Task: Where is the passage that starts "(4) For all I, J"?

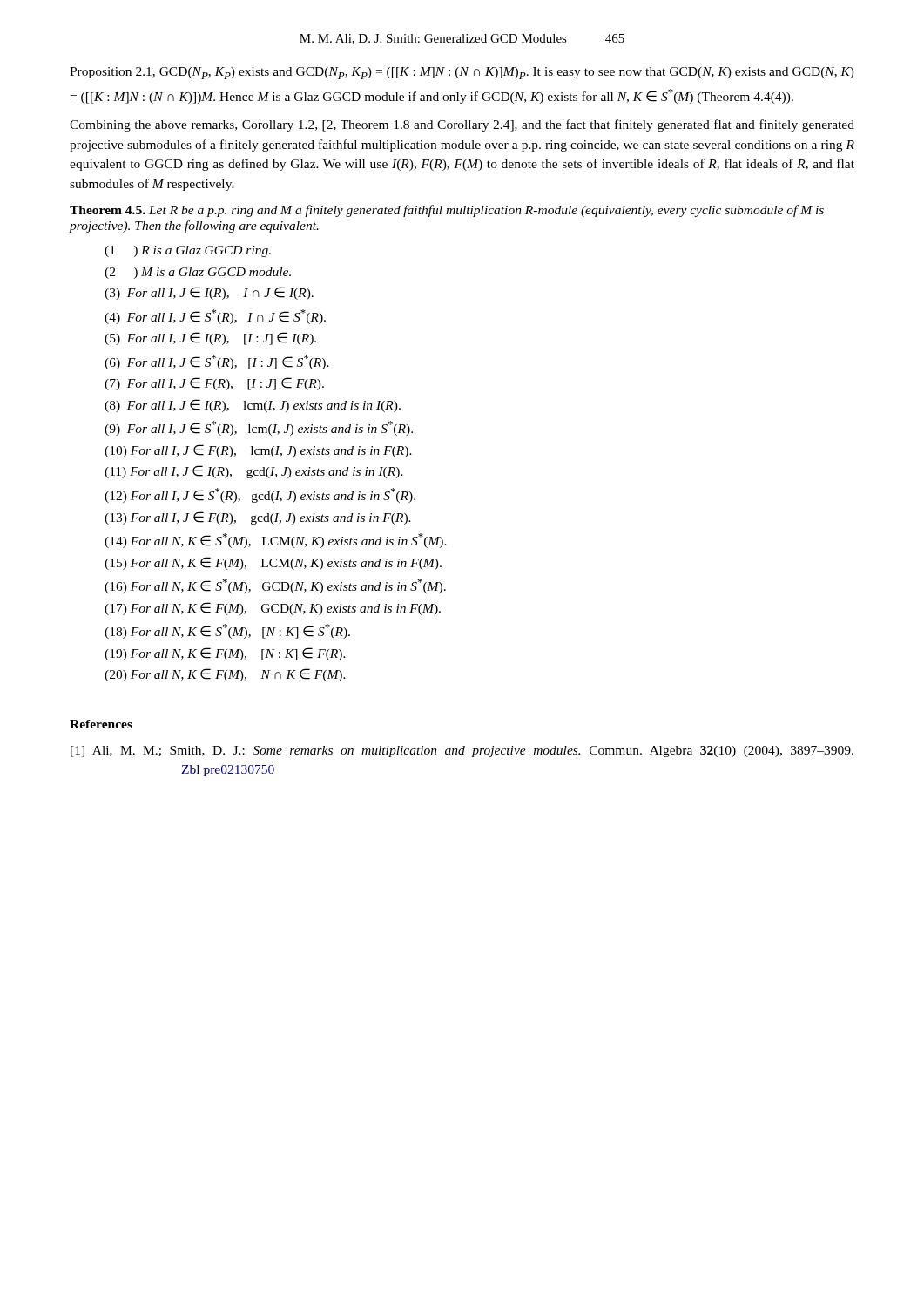Action: click(x=216, y=315)
